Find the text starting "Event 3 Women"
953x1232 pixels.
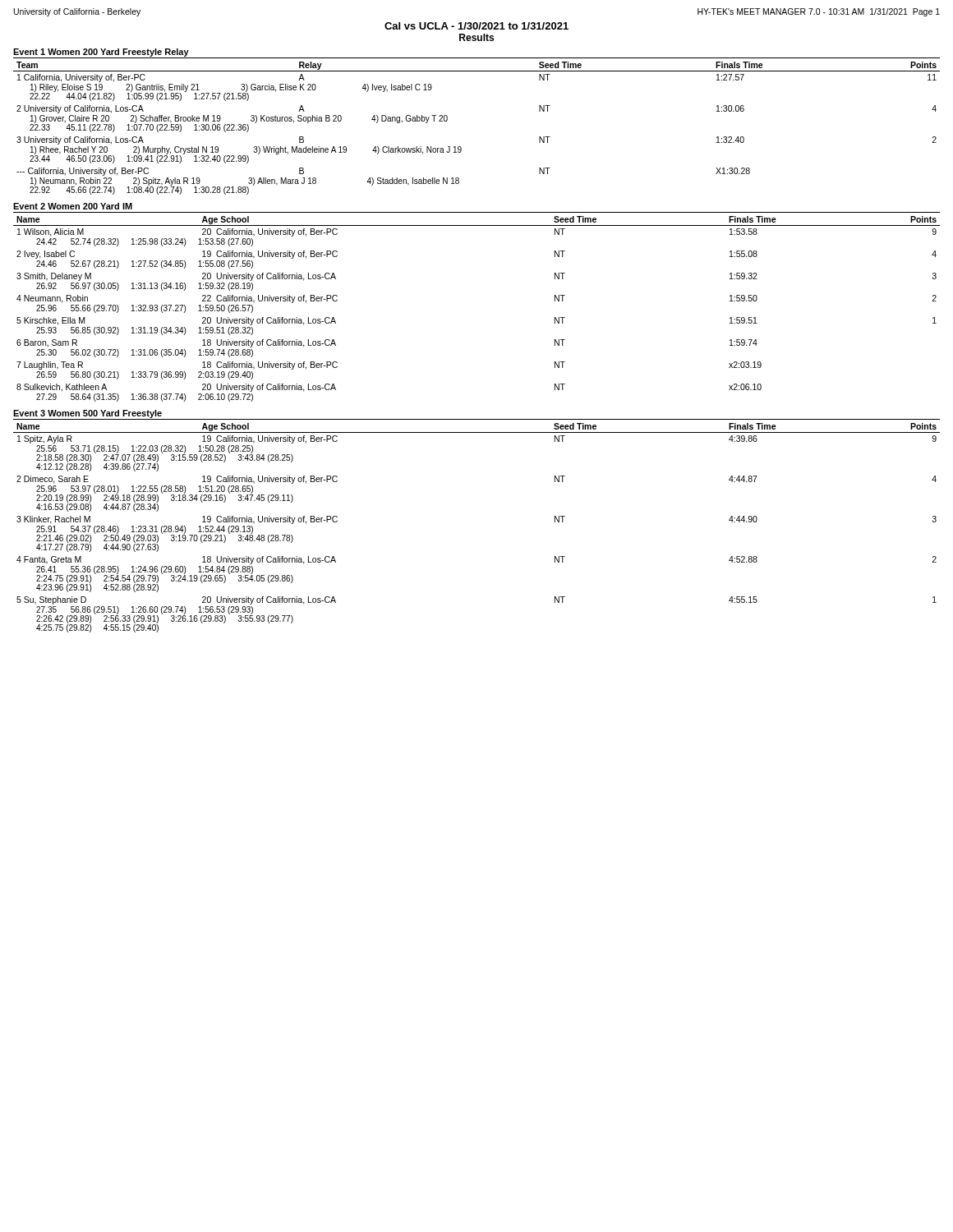(x=88, y=413)
